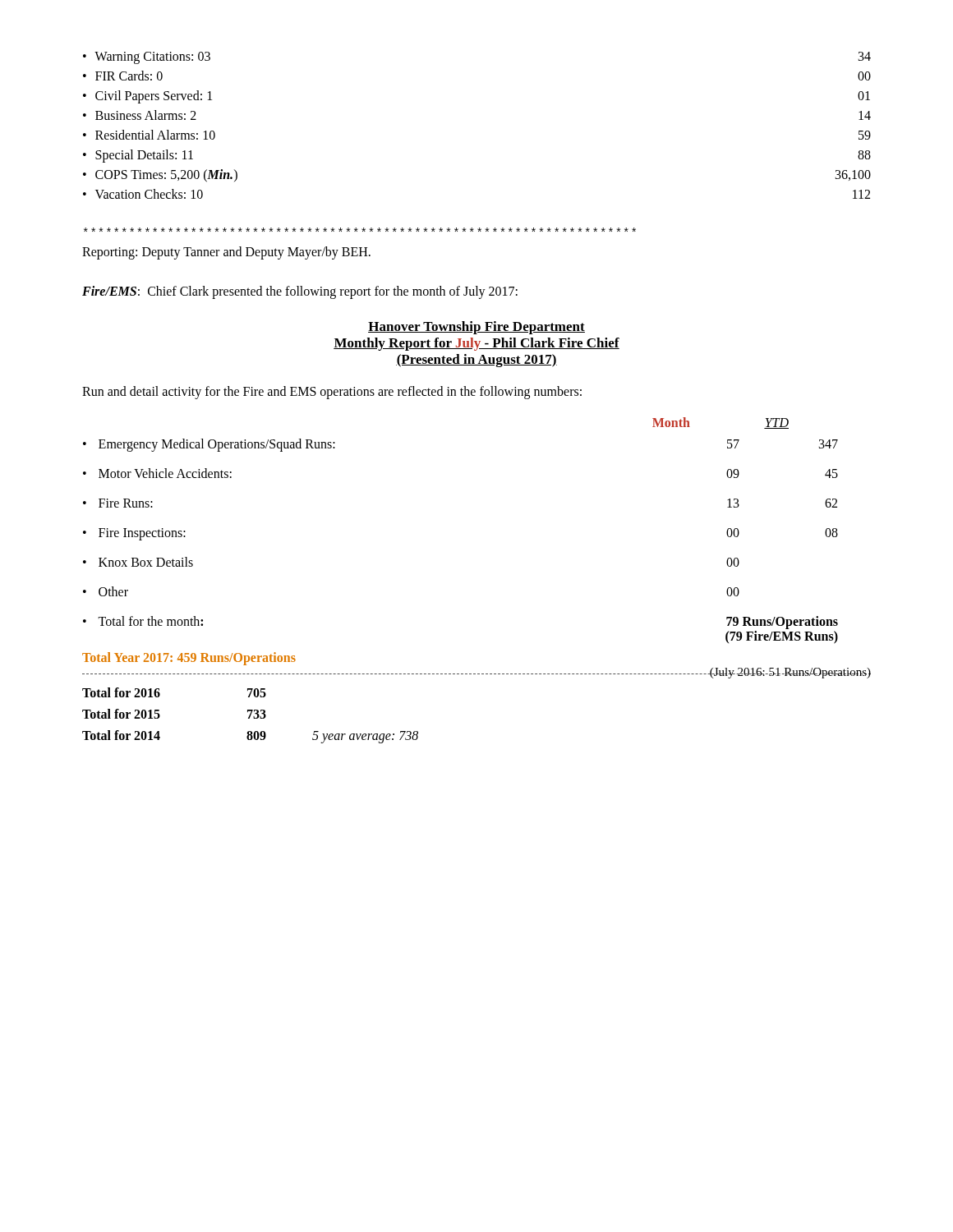Point to the block beginning "• COPS Times: 5,200"
Viewport: 953px width, 1232px height.
pos(161,175)
